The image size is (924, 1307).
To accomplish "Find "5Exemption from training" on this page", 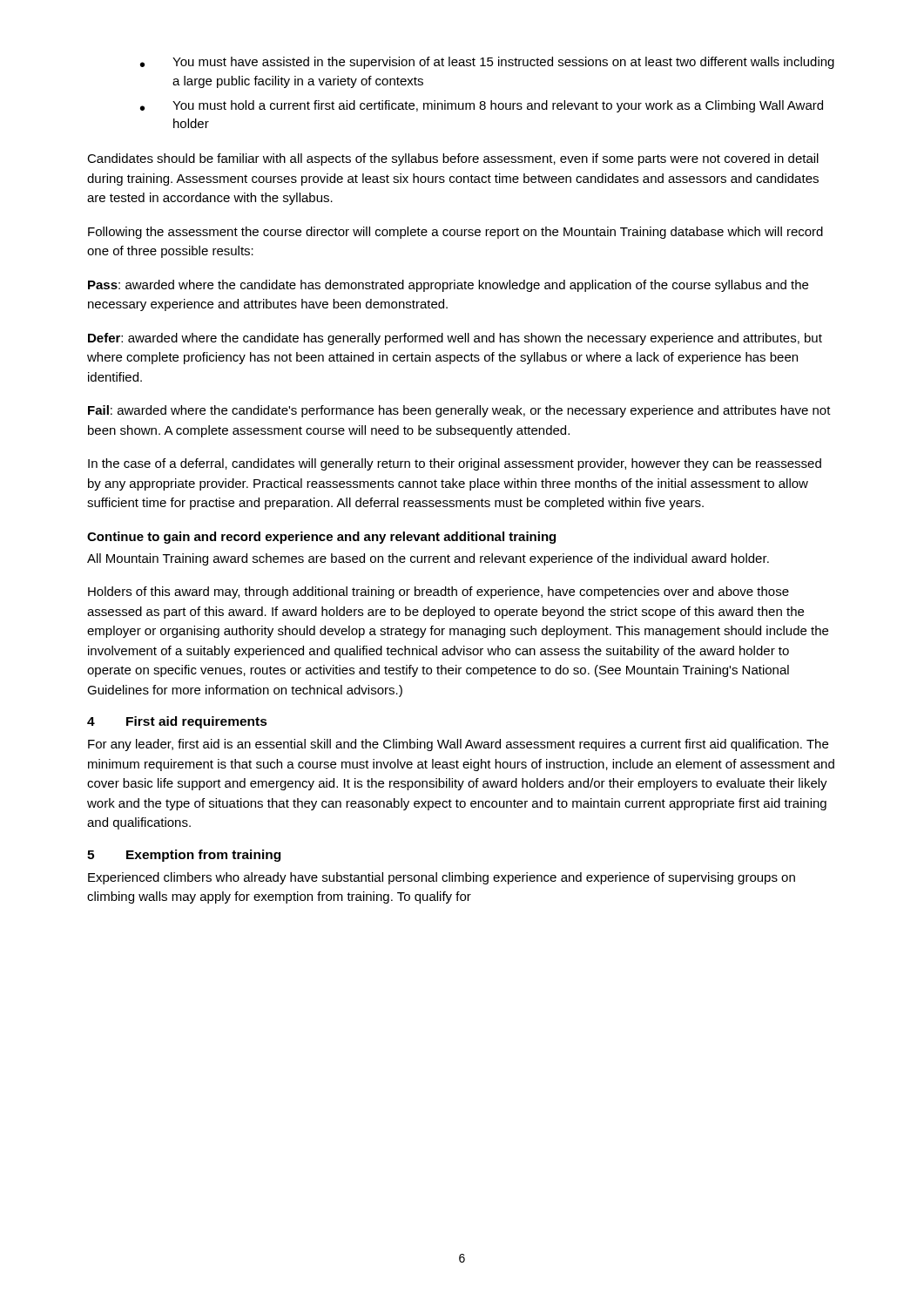I will [x=184, y=854].
